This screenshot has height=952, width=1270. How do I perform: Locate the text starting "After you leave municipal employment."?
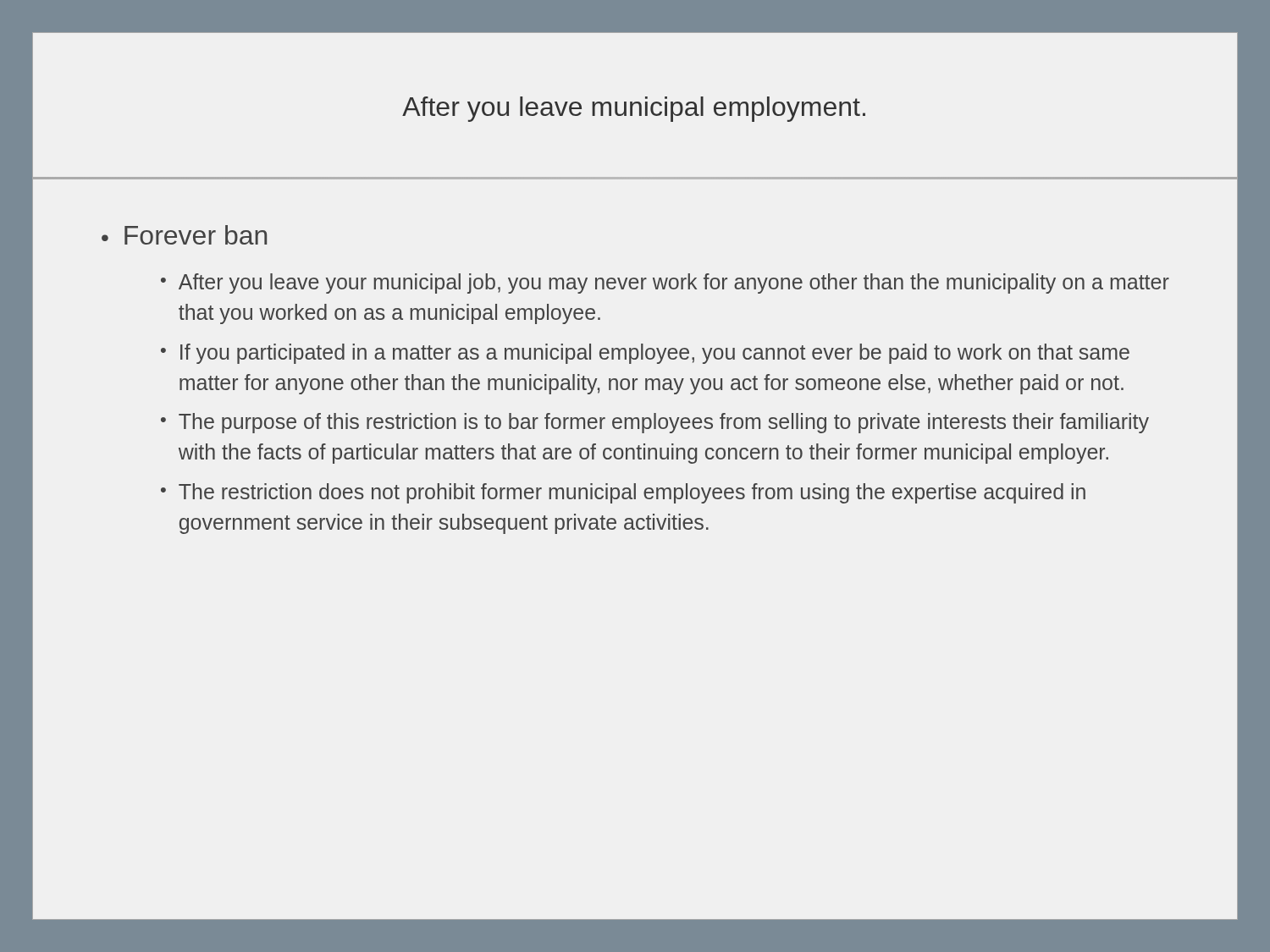pos(635,106)
